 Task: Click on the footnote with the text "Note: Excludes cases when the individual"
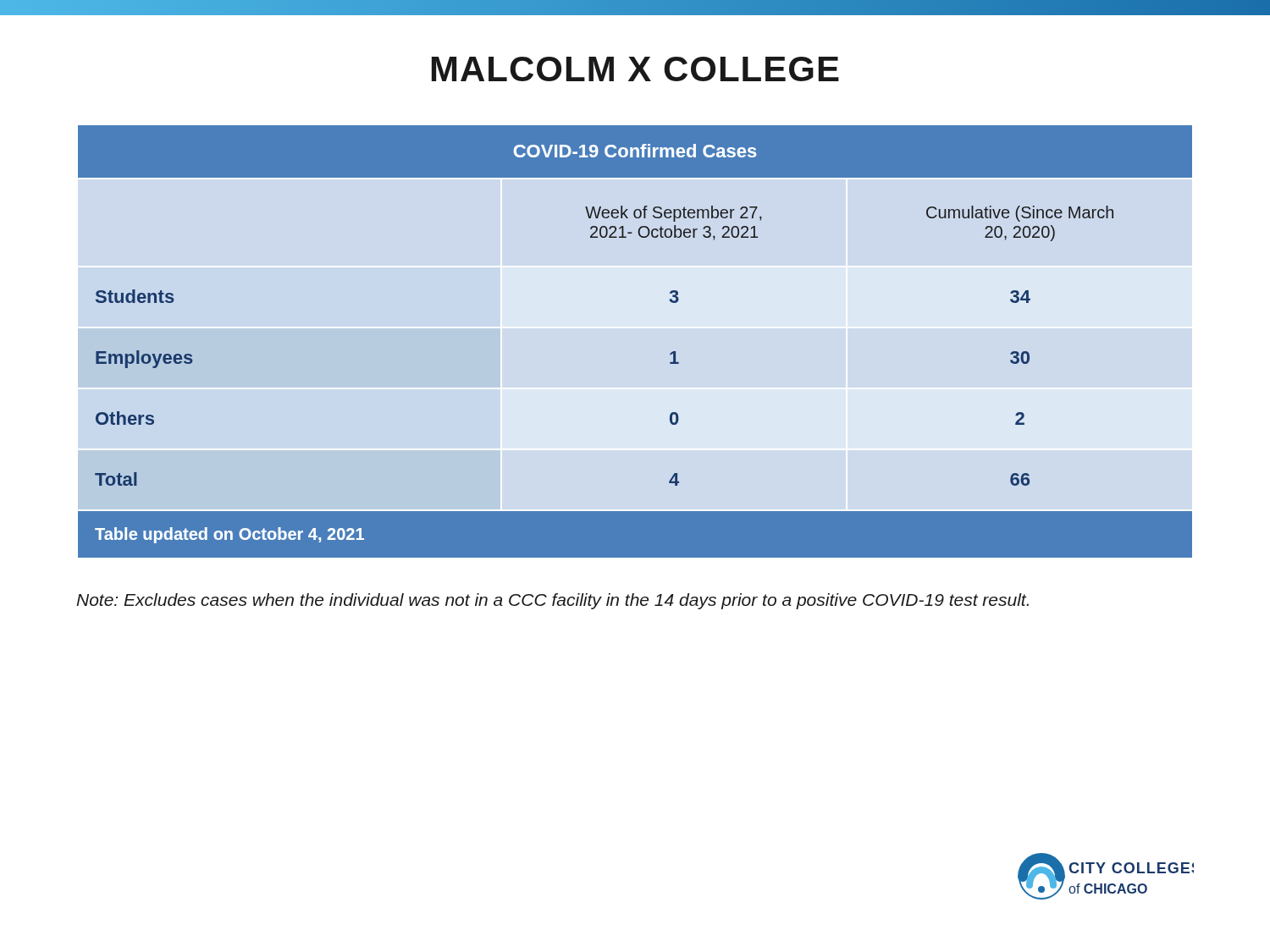[x=554, y=600]
